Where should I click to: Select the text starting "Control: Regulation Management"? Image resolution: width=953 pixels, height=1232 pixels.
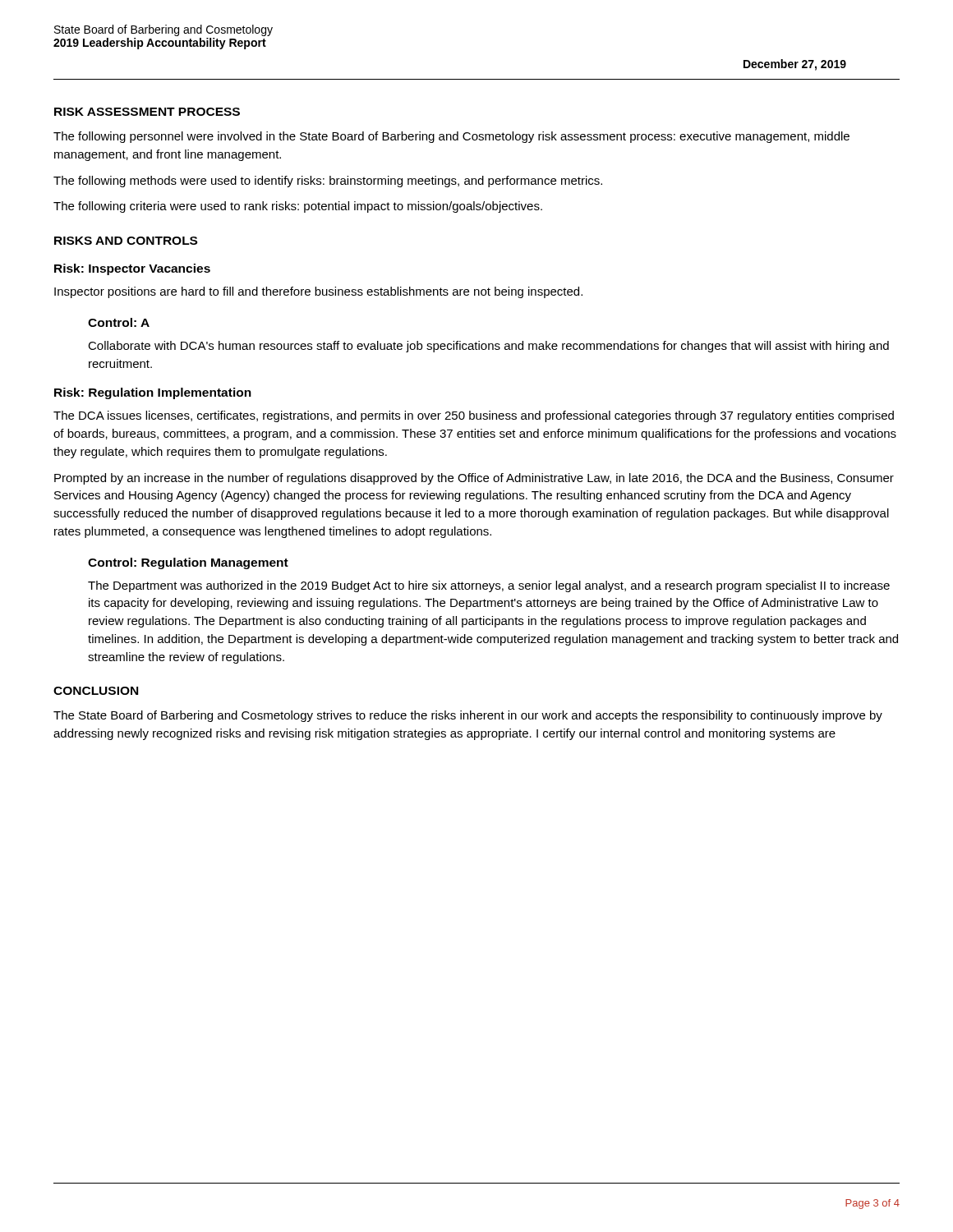click(188, 562)
